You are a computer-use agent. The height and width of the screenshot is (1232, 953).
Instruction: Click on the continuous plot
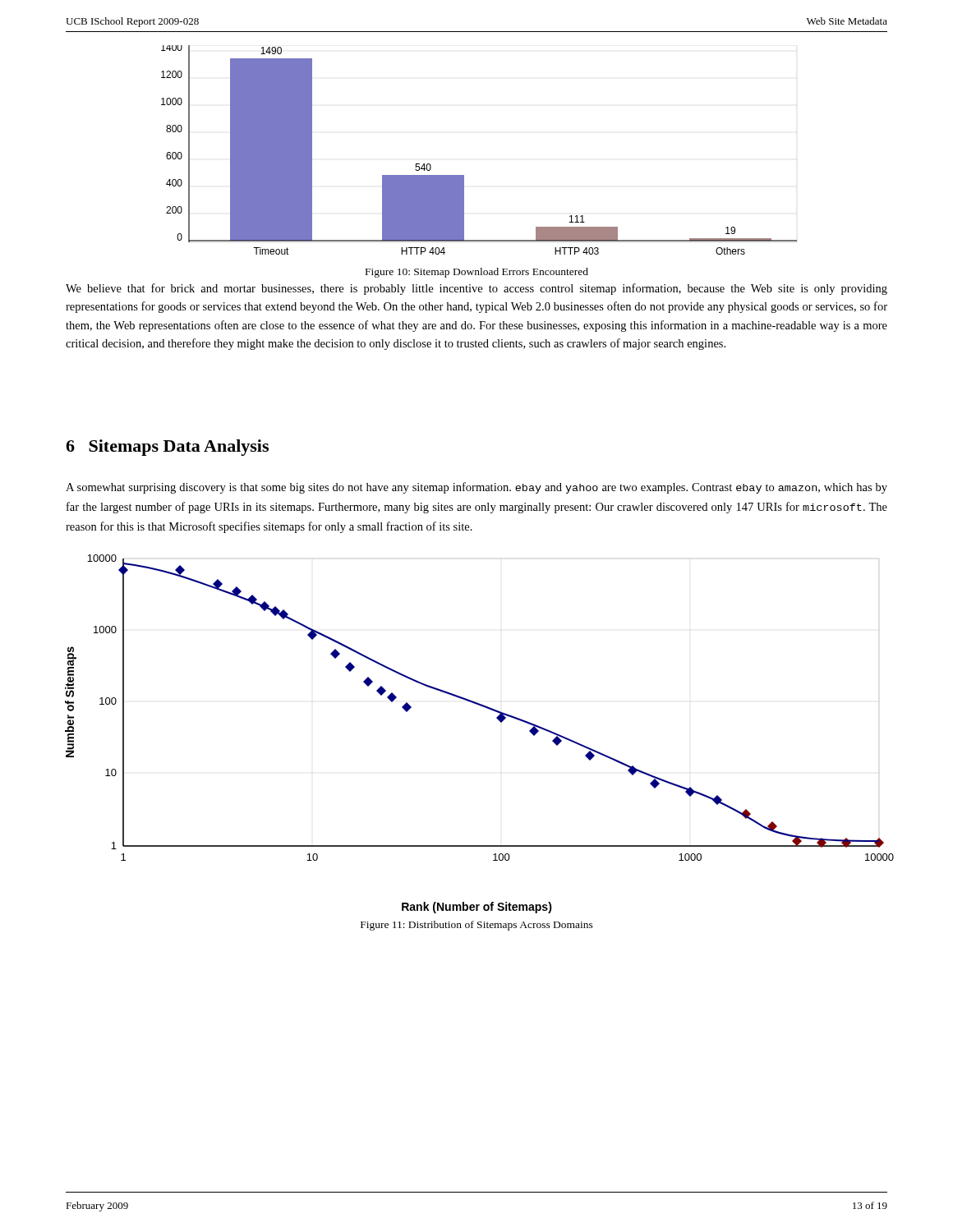[476, 741]
